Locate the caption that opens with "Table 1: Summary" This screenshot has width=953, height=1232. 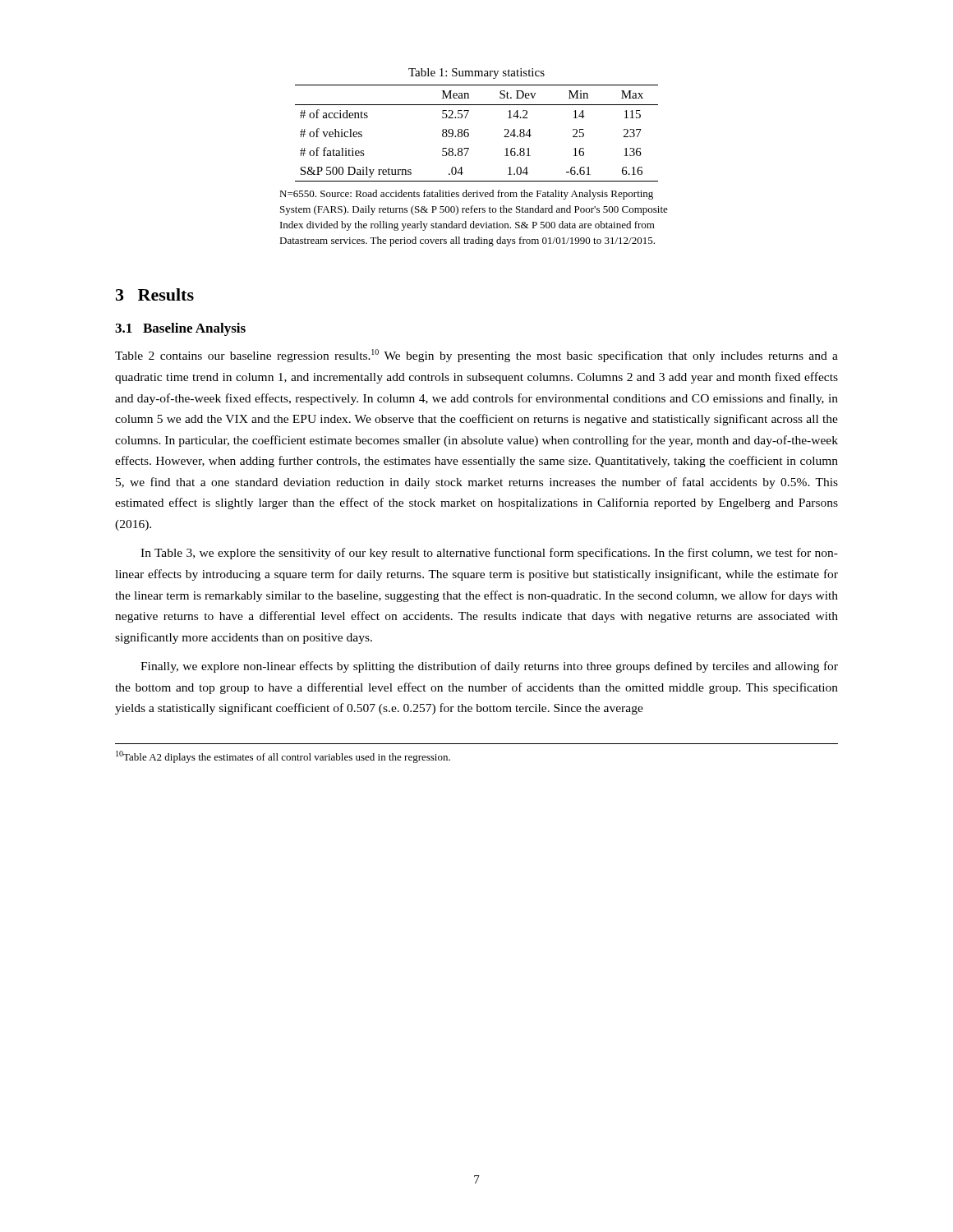tap(476, 72)
